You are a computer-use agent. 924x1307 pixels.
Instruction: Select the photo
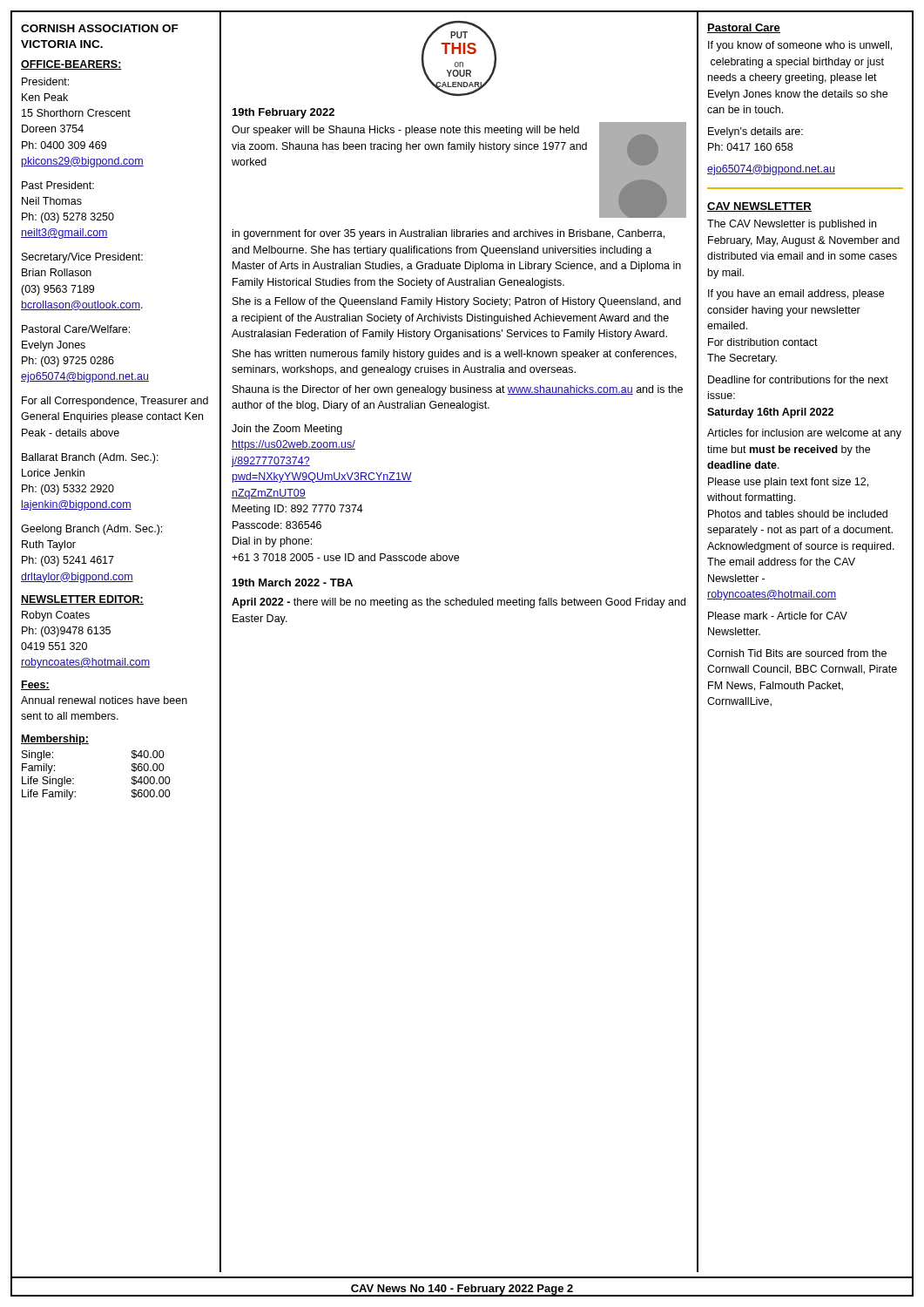tap(643, 171)
